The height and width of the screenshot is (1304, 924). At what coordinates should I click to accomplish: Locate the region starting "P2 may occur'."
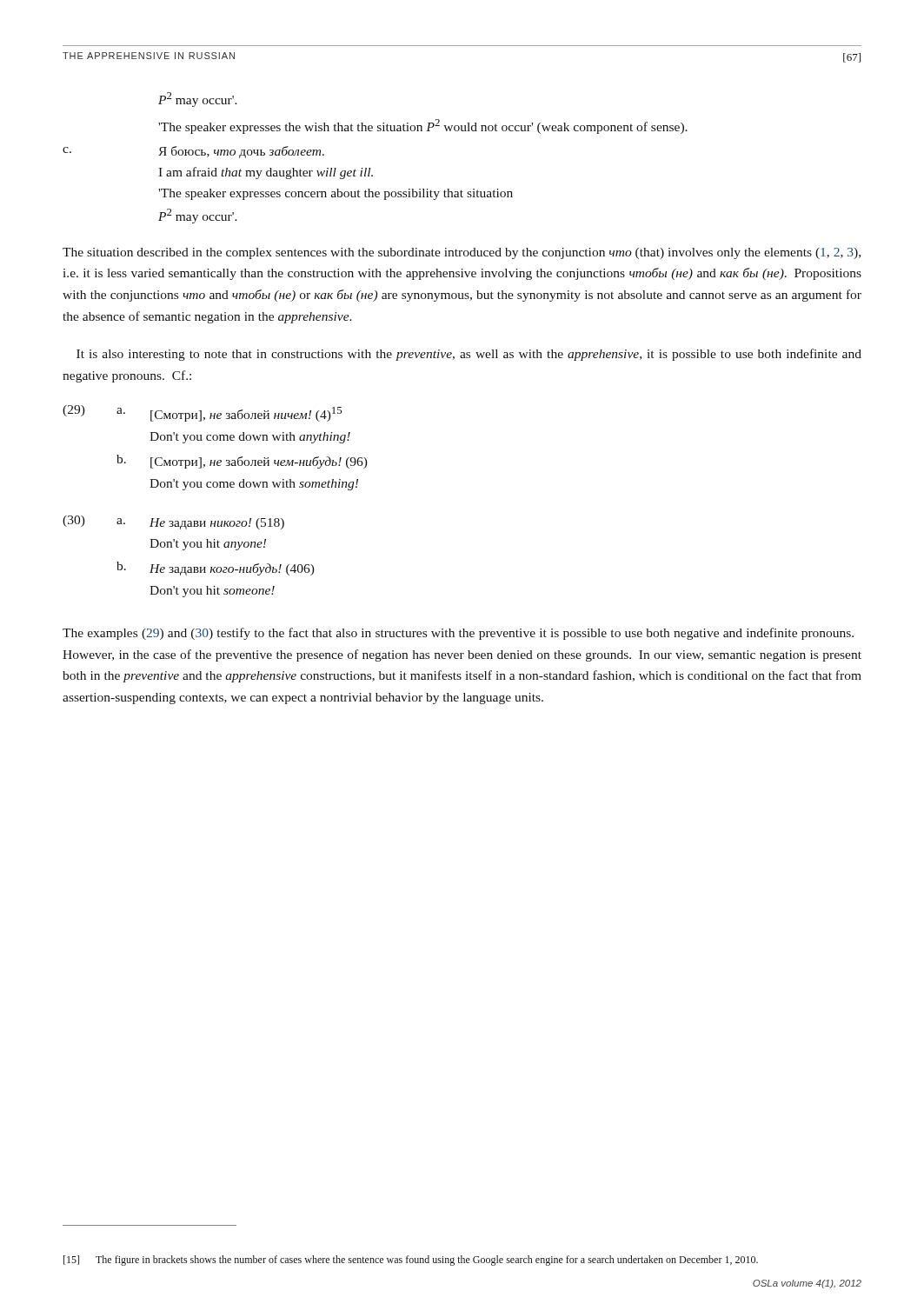tap(198, 98)
